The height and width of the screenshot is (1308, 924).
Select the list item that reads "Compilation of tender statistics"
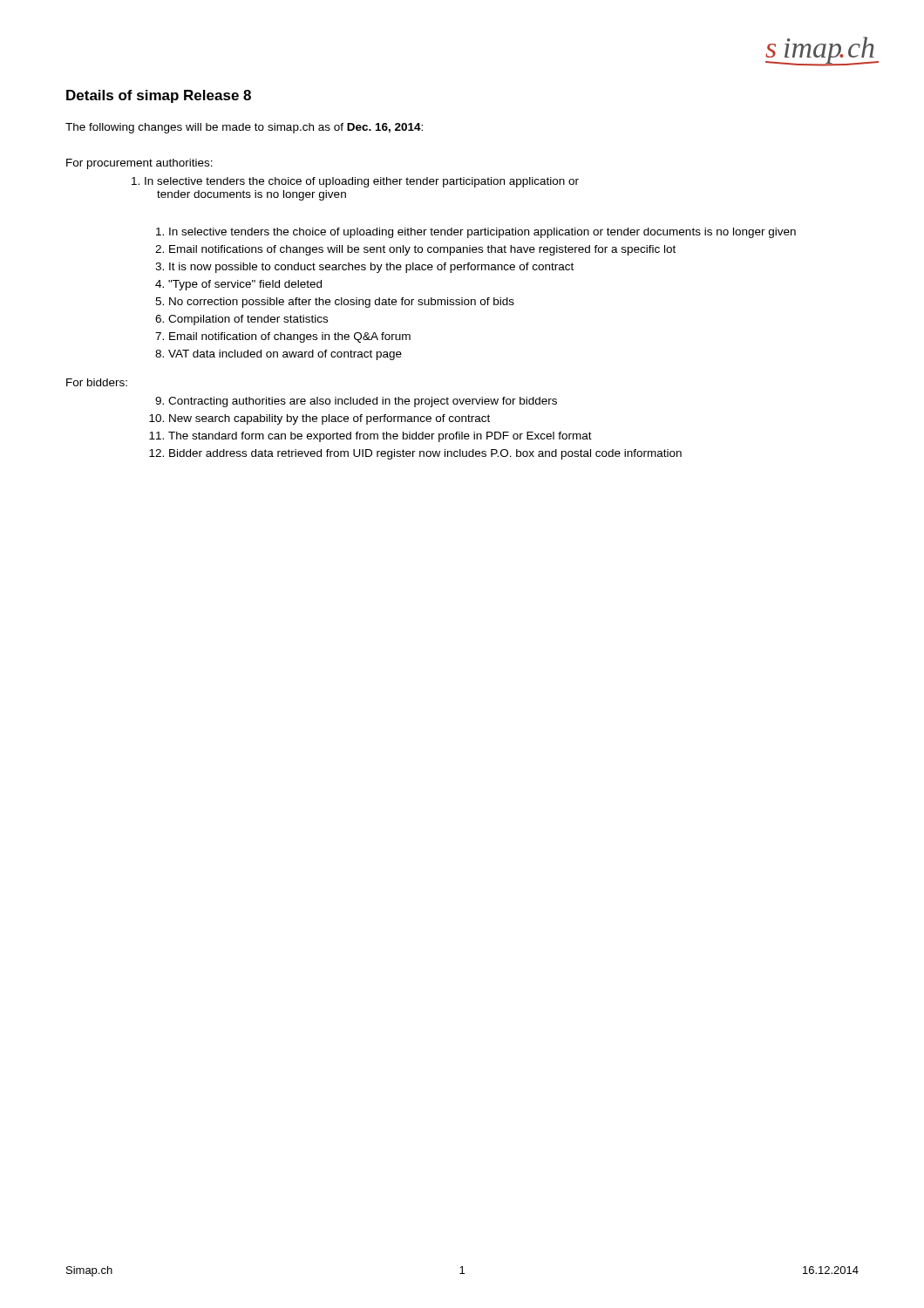pyautogui.click(x=248, y=319)
